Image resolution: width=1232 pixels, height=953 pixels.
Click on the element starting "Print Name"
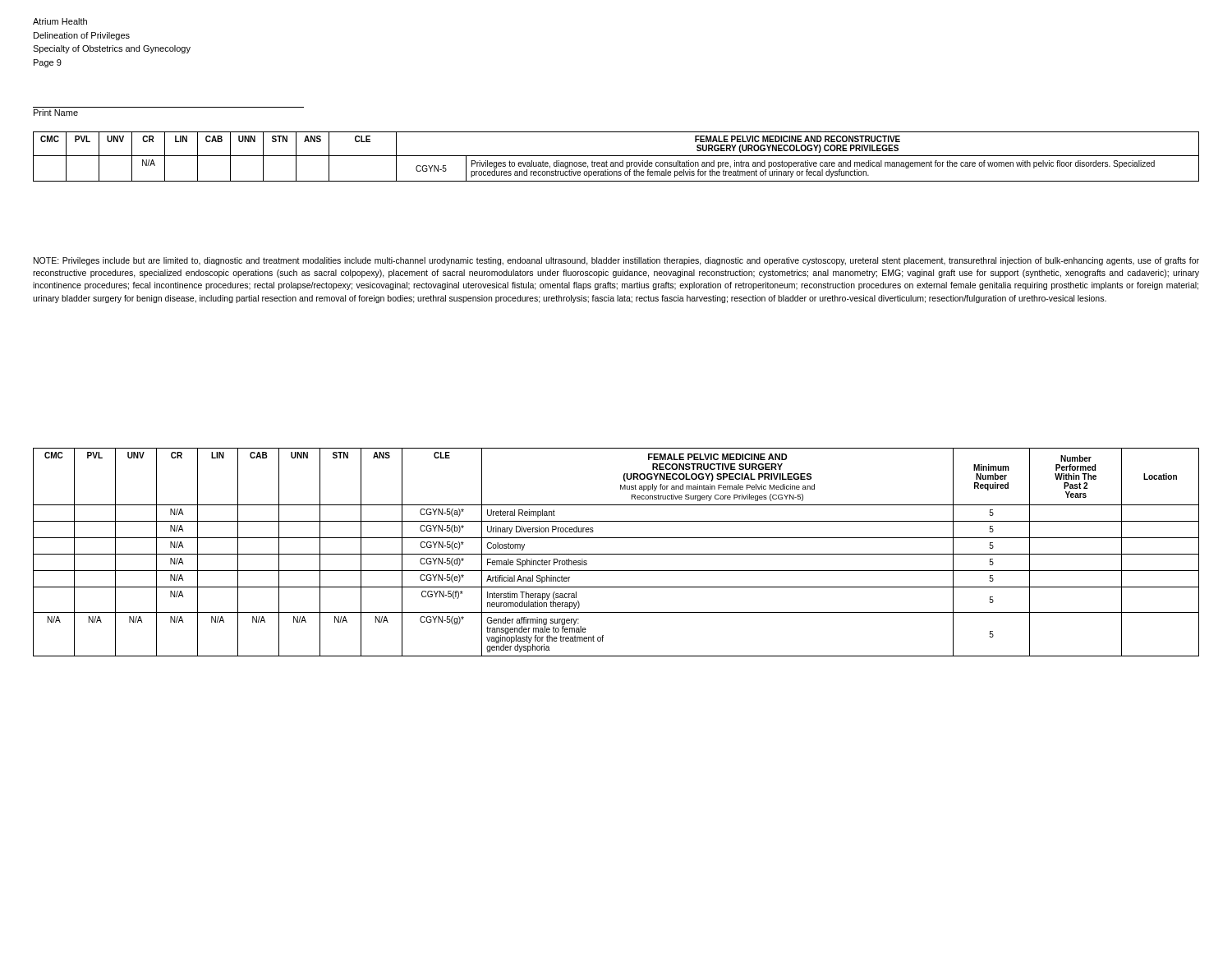coord(168,107)
